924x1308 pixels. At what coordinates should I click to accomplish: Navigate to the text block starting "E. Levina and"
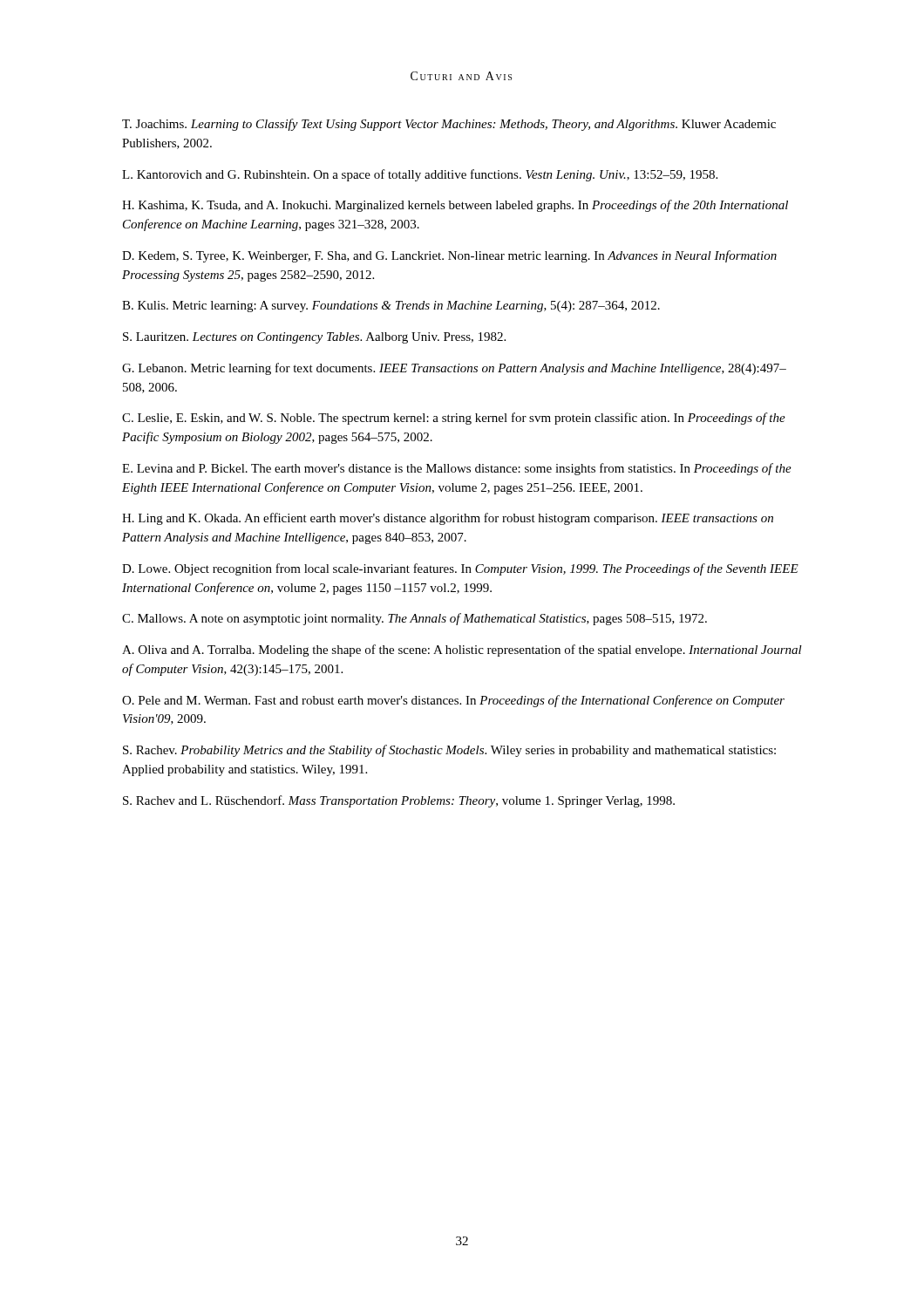point(462,478)
